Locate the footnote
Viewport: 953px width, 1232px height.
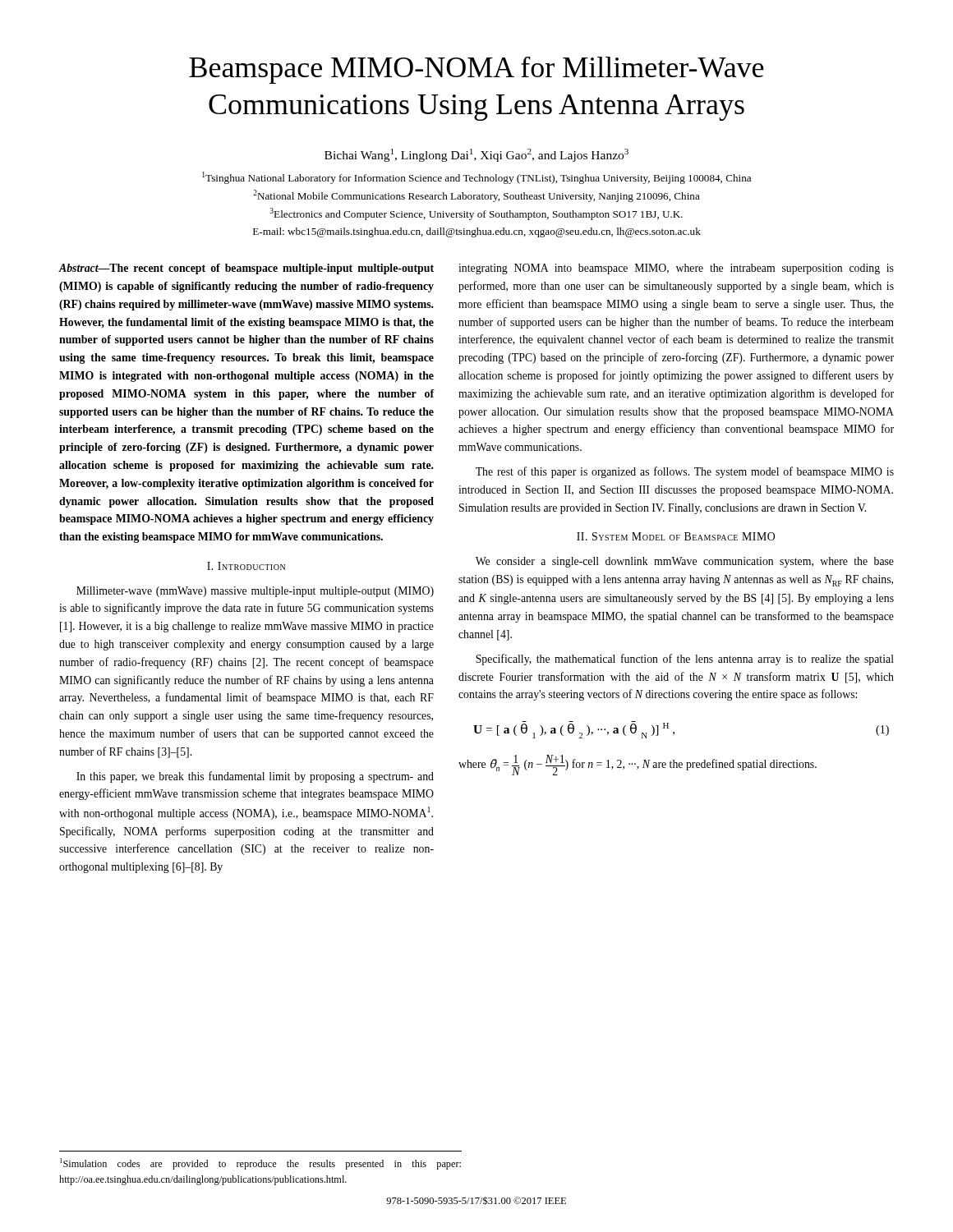[260, 1171]
